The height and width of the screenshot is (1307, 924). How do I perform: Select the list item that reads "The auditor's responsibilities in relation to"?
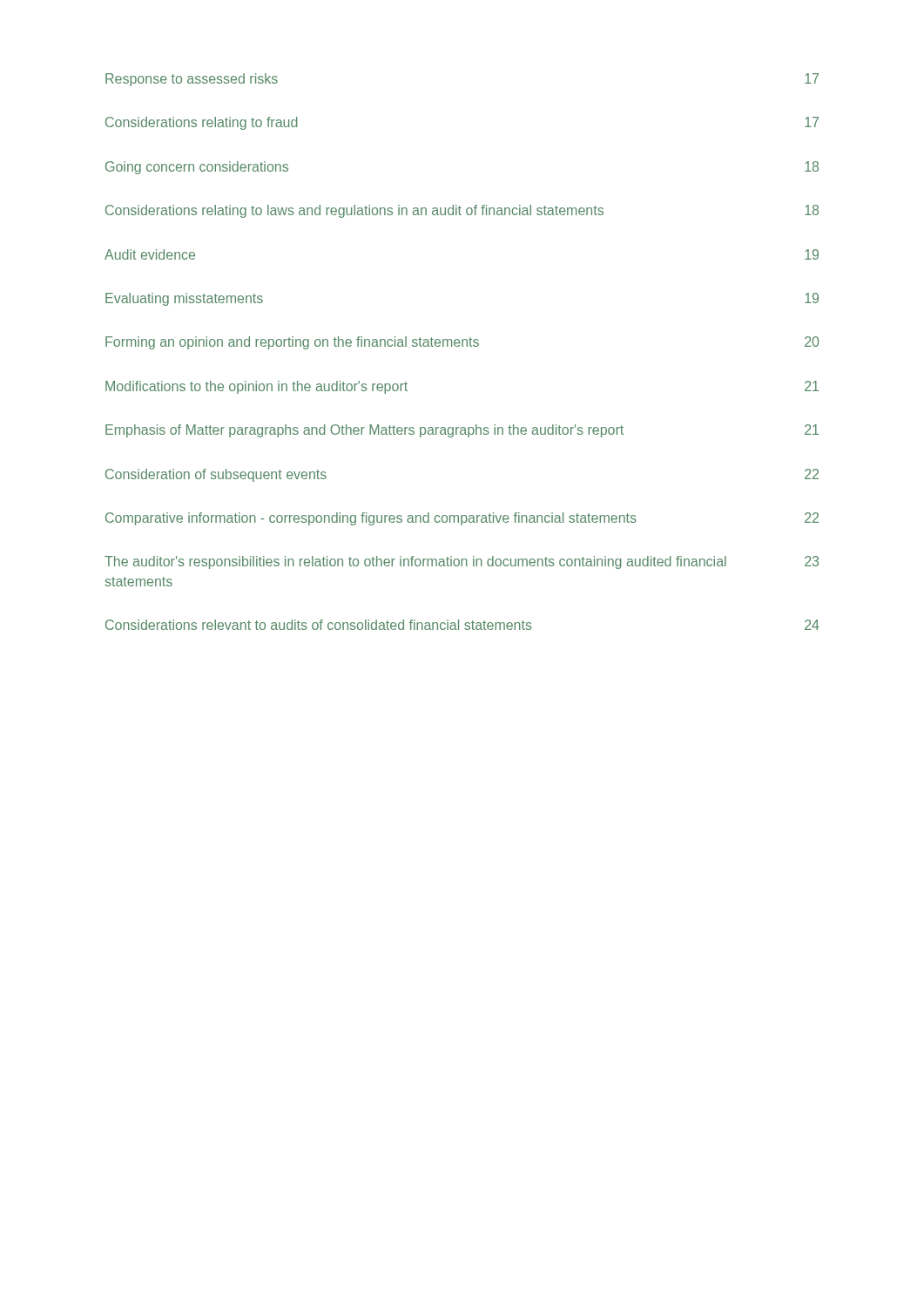coord(462,572)
